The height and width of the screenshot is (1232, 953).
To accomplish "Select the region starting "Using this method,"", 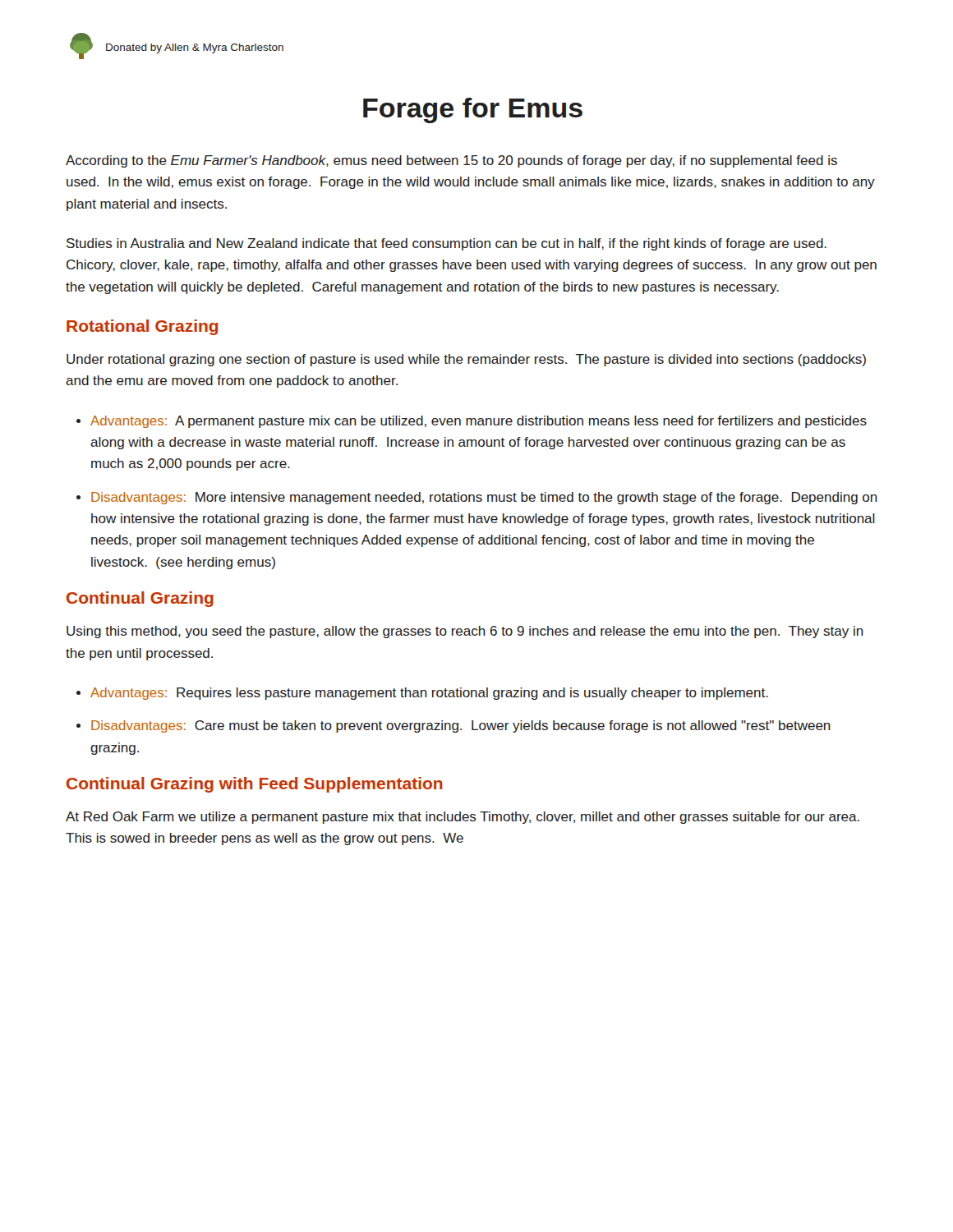I will (465, 642).
